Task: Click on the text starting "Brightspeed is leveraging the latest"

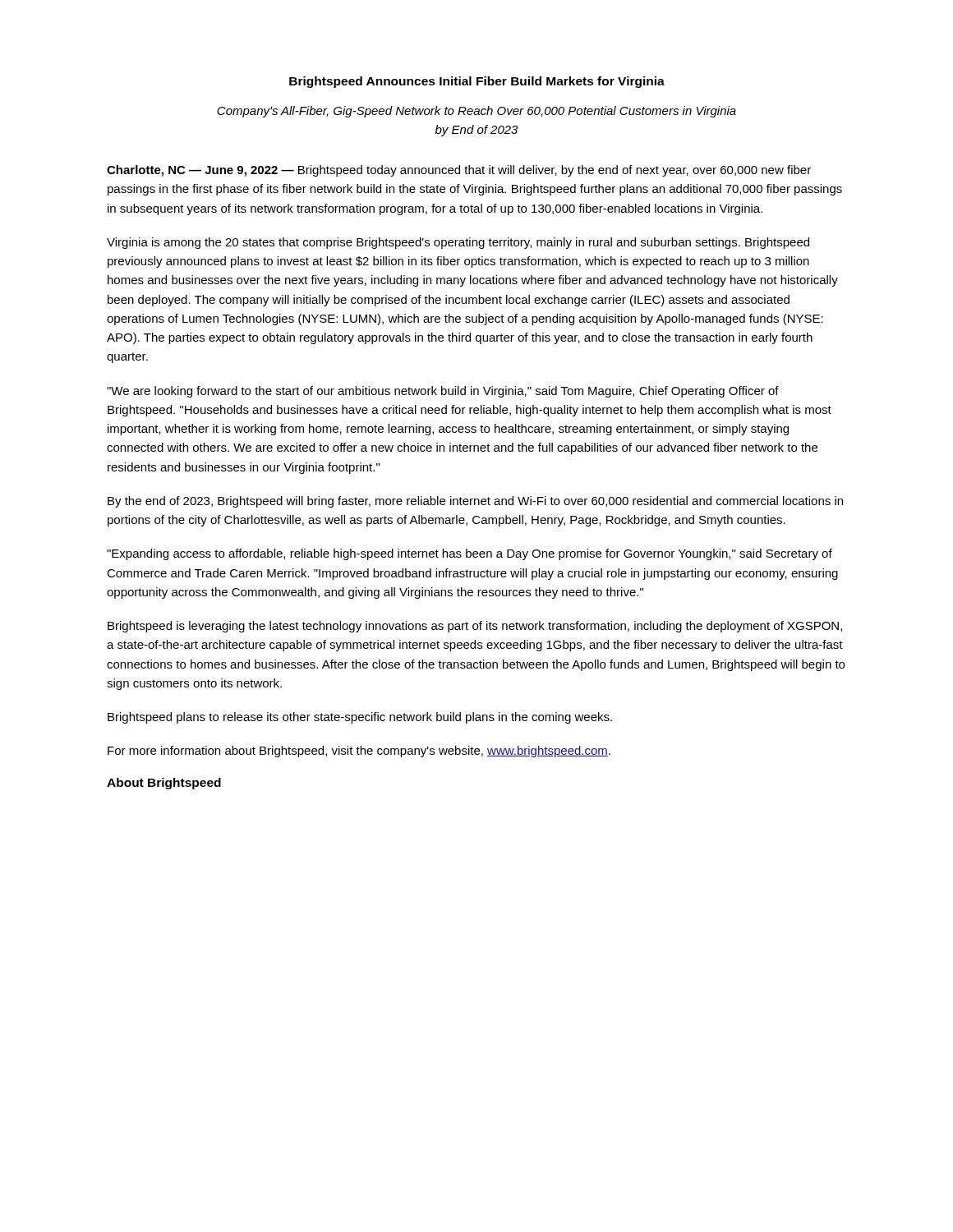Action: (x=476, y=654)
